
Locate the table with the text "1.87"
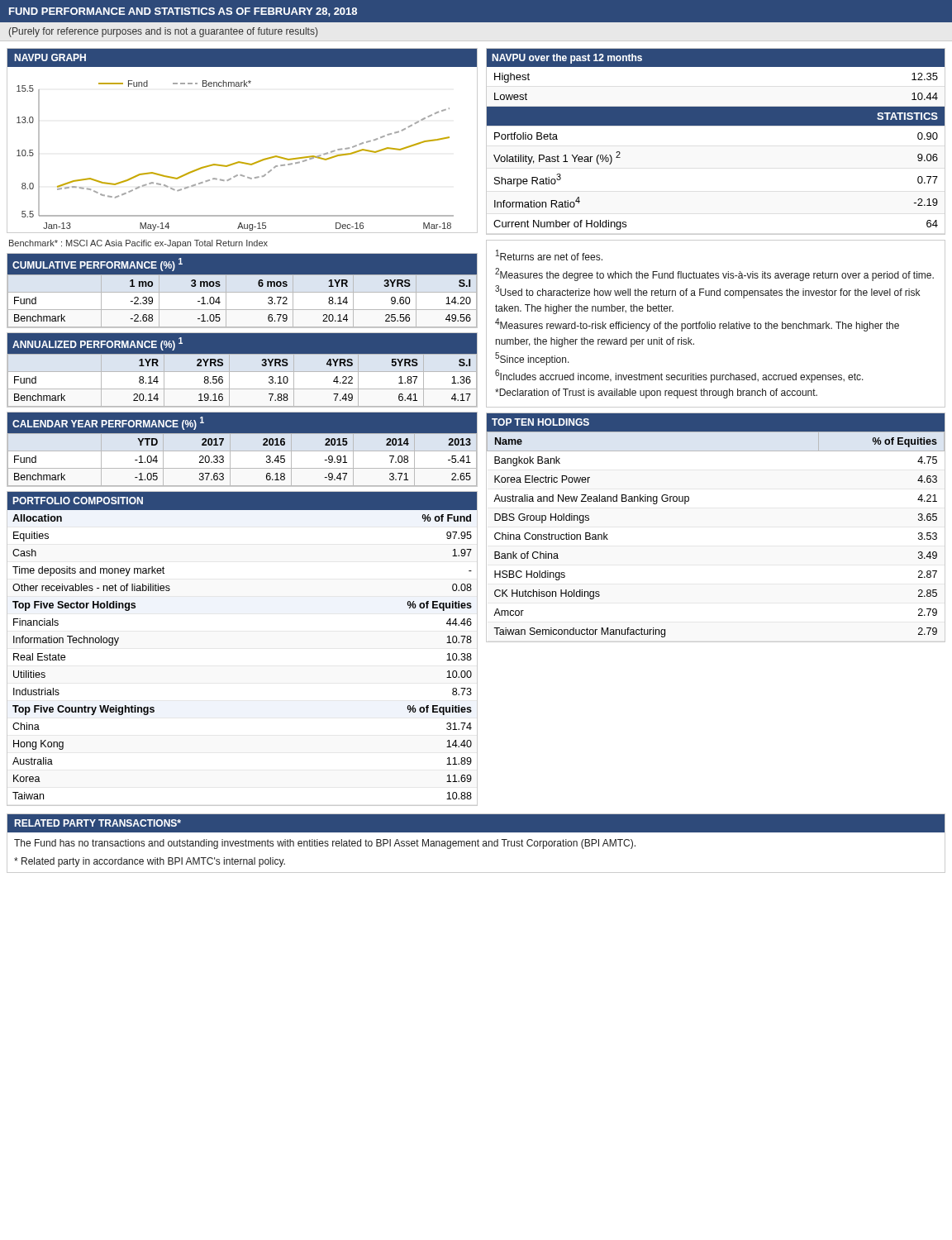pos(242,370)
